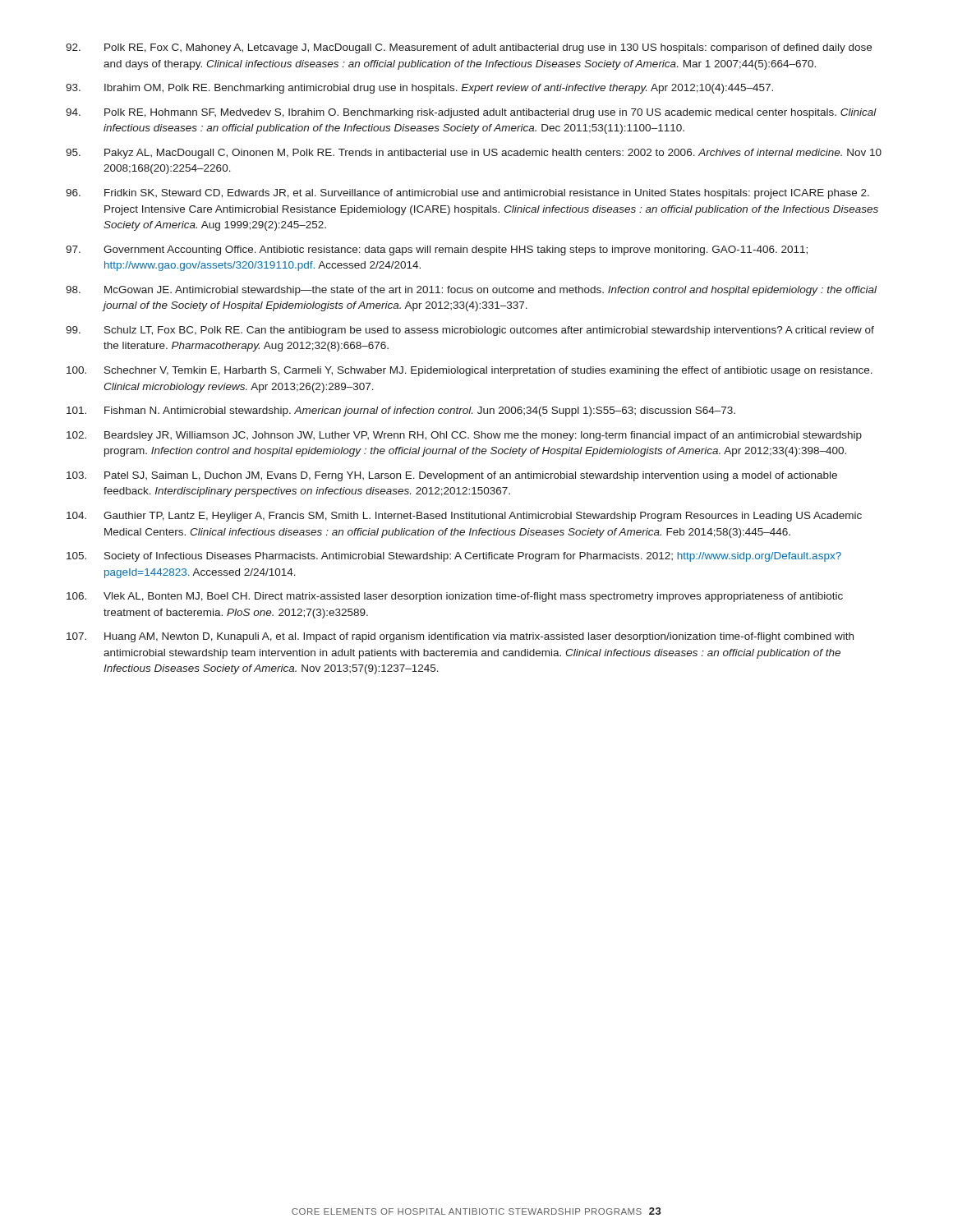Image resolution: width=953 pixels, height=1232 pixels.
Task: Locate the list item that reads "98. McGowan JE. Antimicrobial stewardship—the state of the"
Action: click(x=476, y=298)
